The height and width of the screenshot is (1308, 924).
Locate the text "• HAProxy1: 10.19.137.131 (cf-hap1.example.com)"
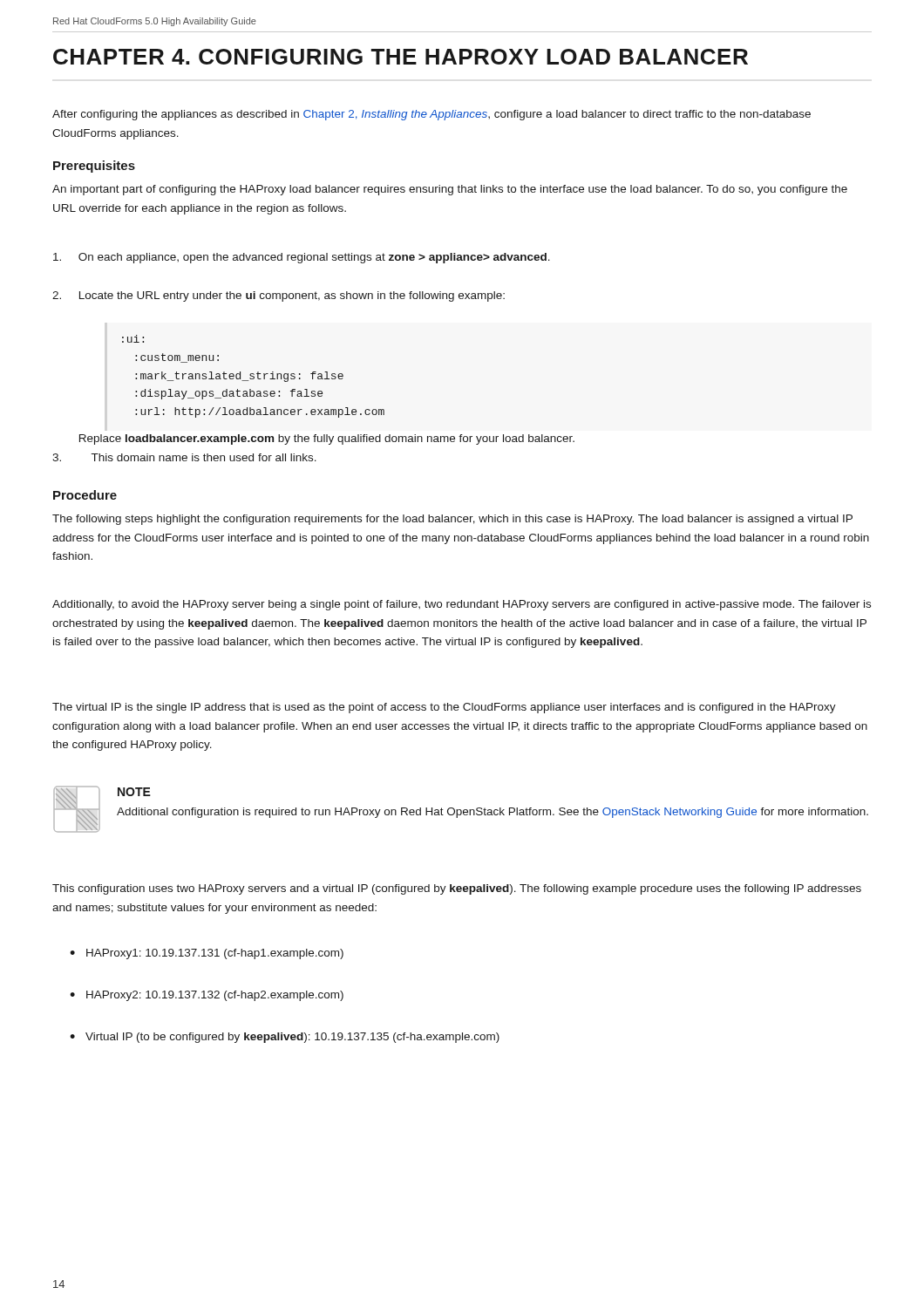[x=207, y=954]
